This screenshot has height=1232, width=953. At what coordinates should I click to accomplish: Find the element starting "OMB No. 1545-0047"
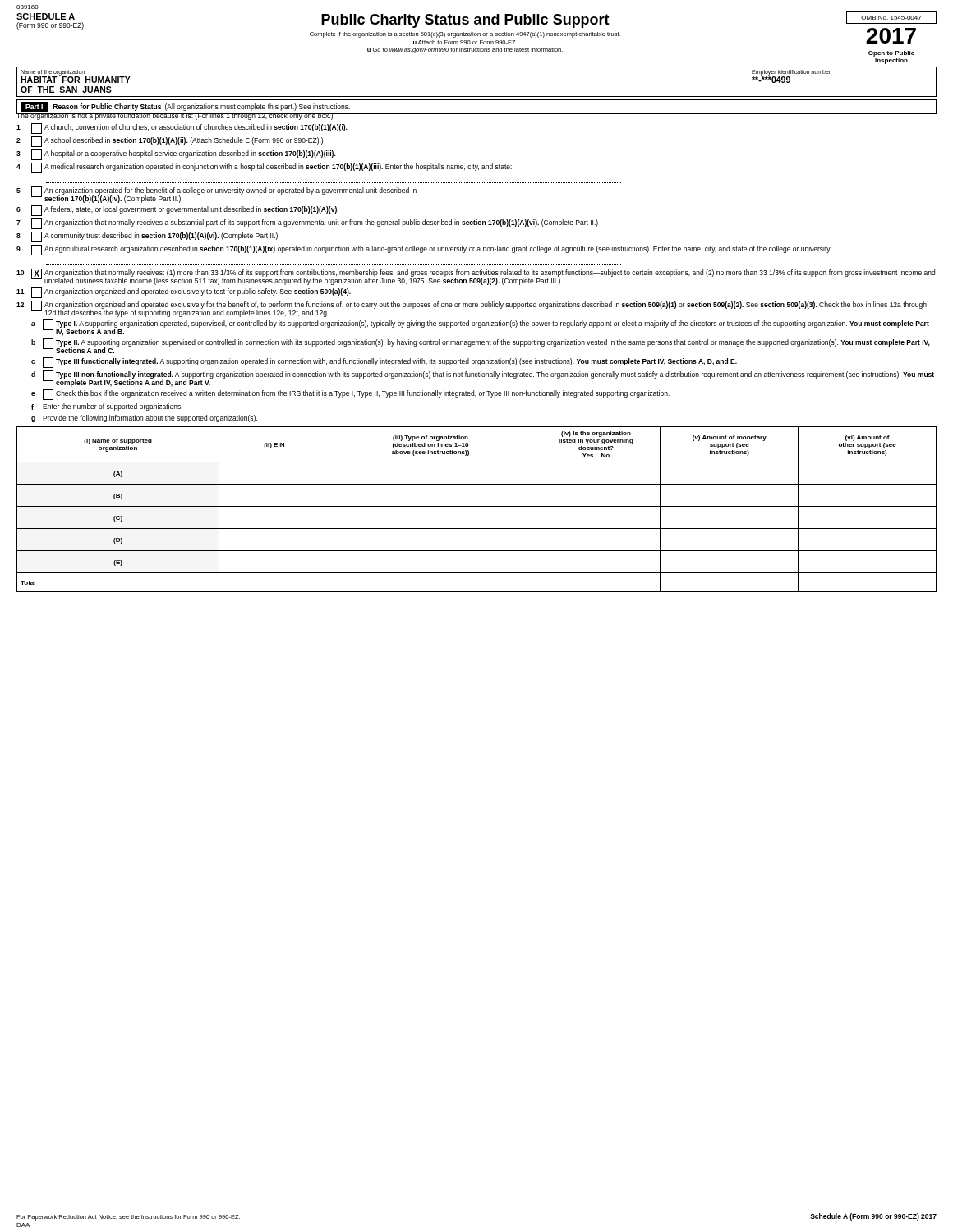891,18
